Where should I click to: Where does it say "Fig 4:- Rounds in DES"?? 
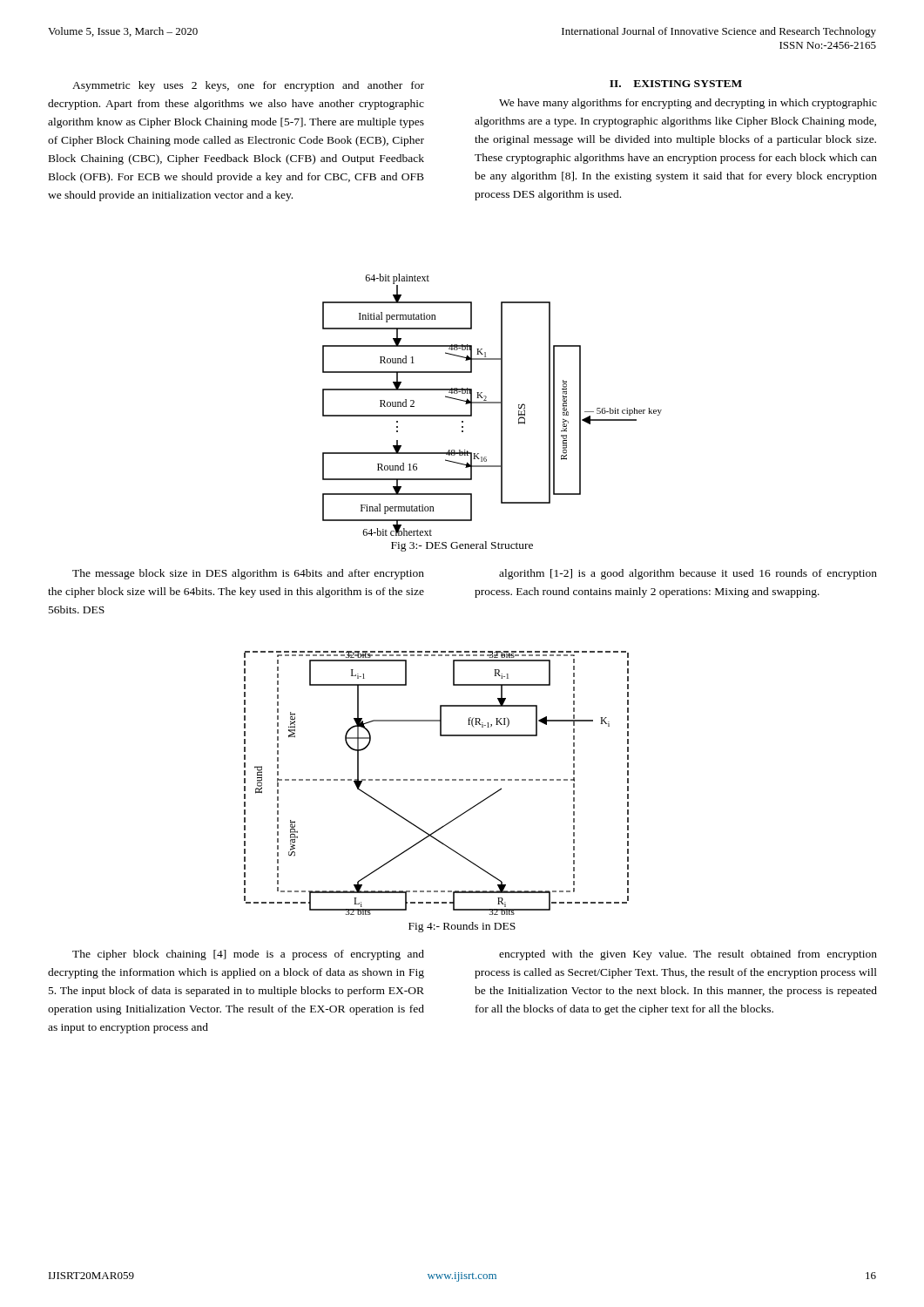pyautogui.click(x=462, y=926)
